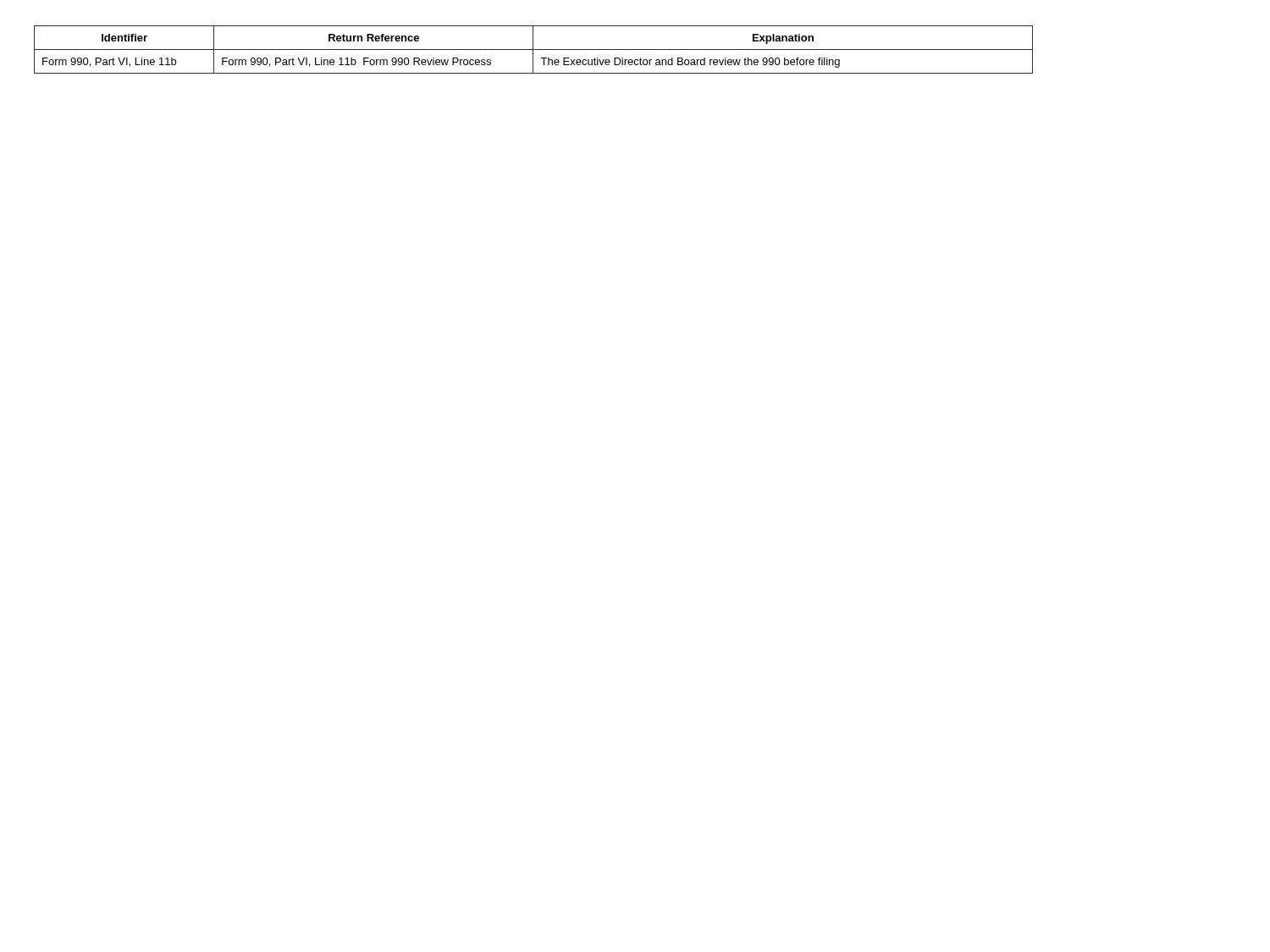1270x952 pixels.
Task: Click the table
Action: [x=533, y=50]
